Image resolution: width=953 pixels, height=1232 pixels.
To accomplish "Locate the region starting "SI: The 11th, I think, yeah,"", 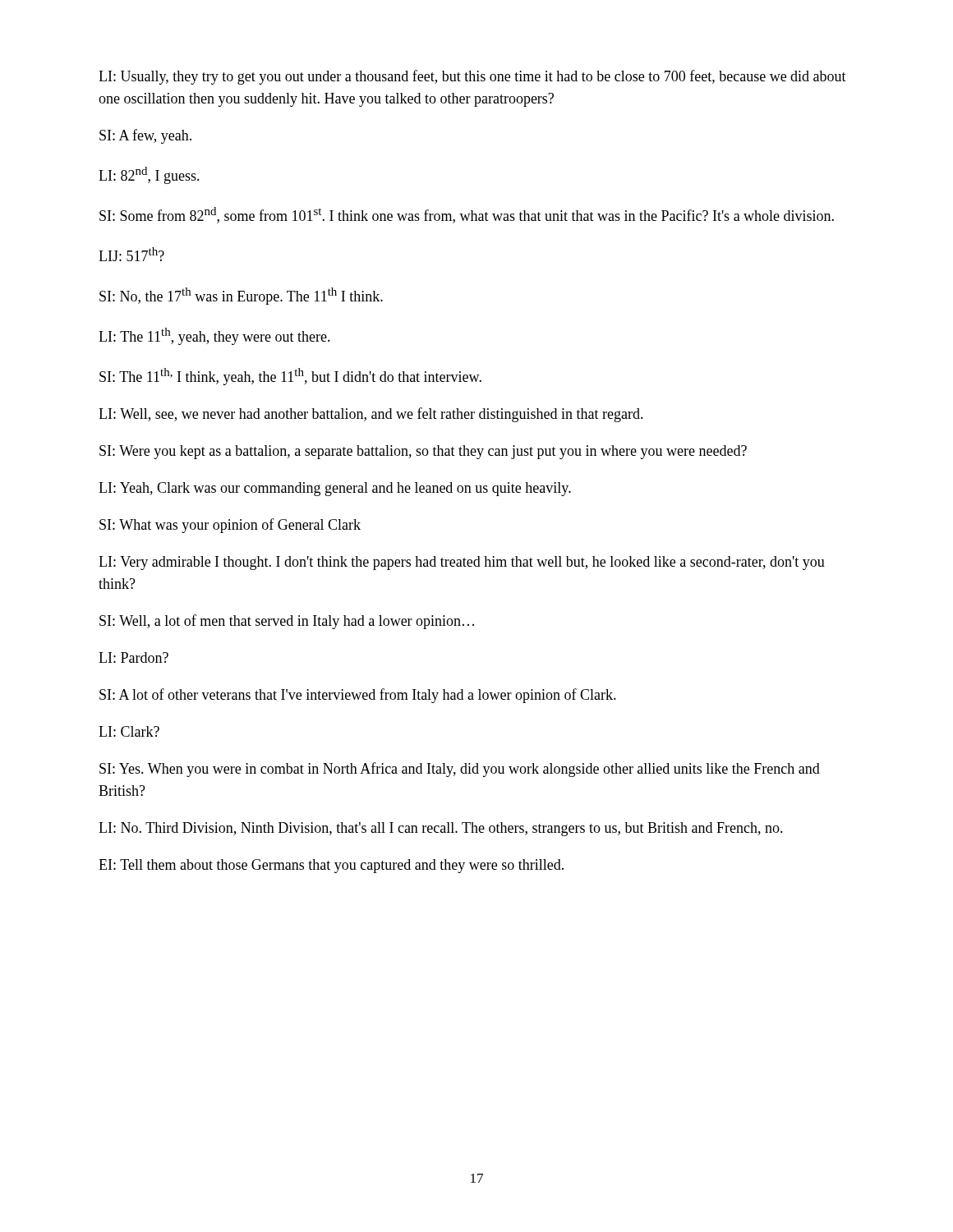I will 290,375.
